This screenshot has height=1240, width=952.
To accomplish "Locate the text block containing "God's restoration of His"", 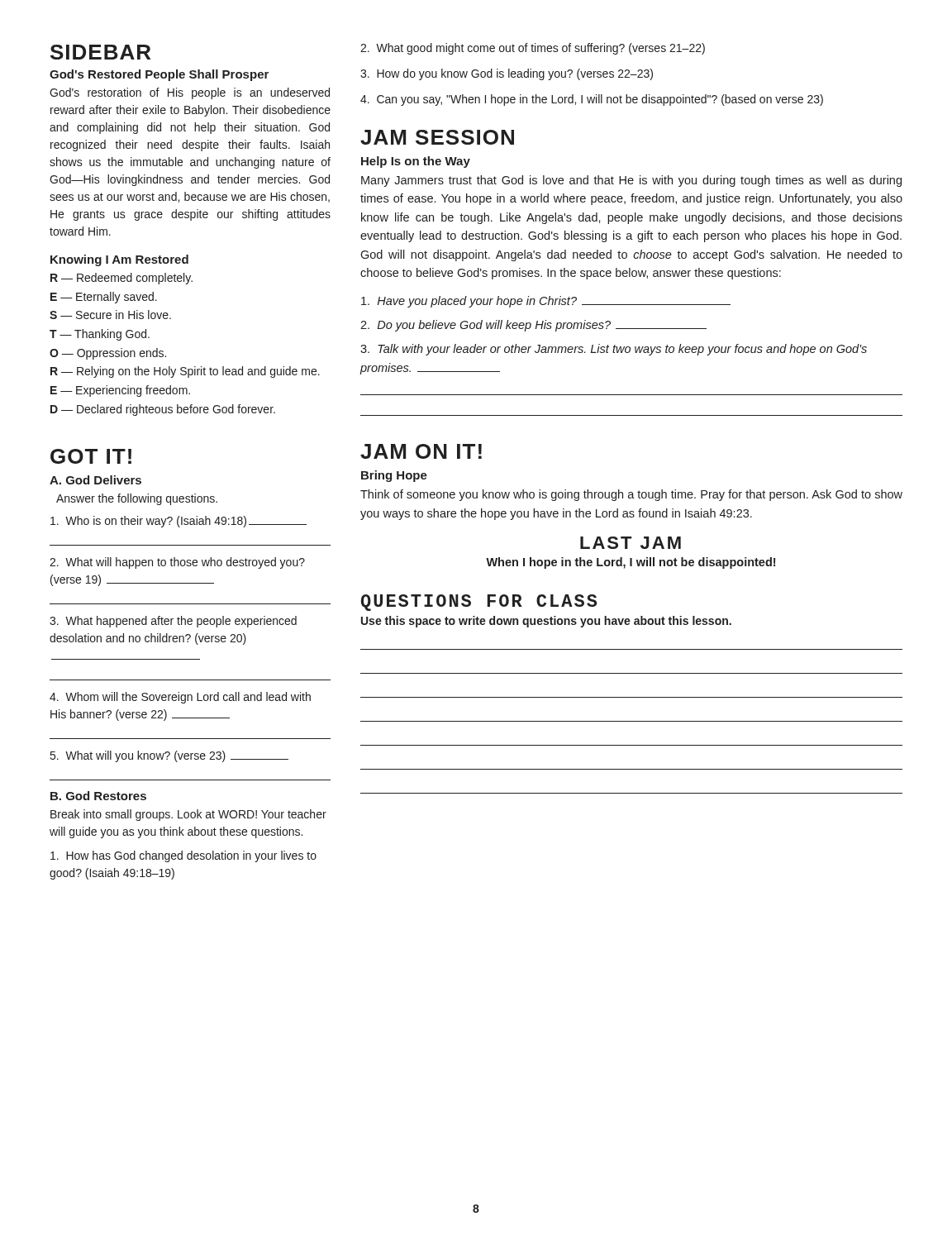I will 190,162.
